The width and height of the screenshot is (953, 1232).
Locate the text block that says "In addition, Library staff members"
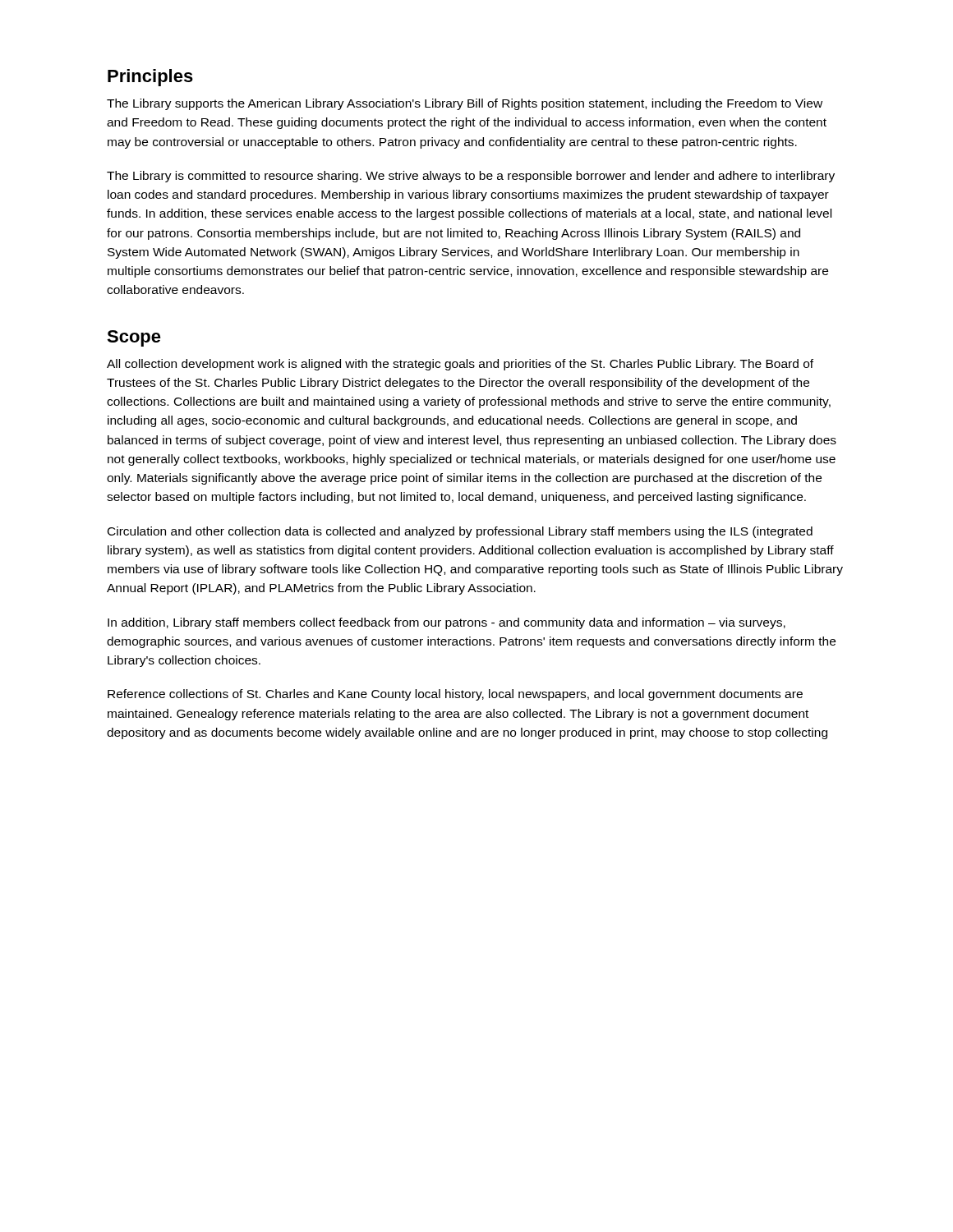[x=471, y=641]
